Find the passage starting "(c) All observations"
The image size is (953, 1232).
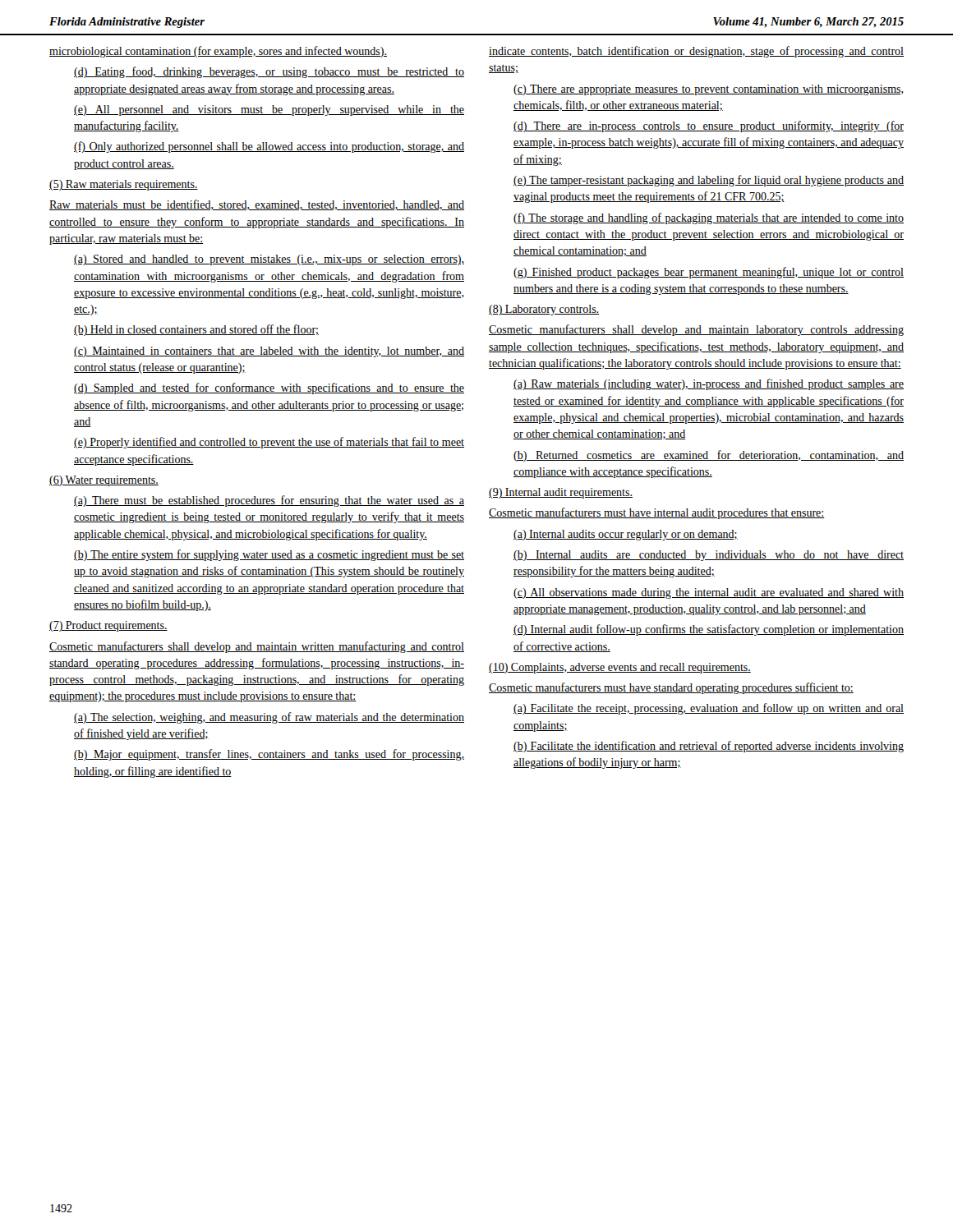[x=709, y=601]
